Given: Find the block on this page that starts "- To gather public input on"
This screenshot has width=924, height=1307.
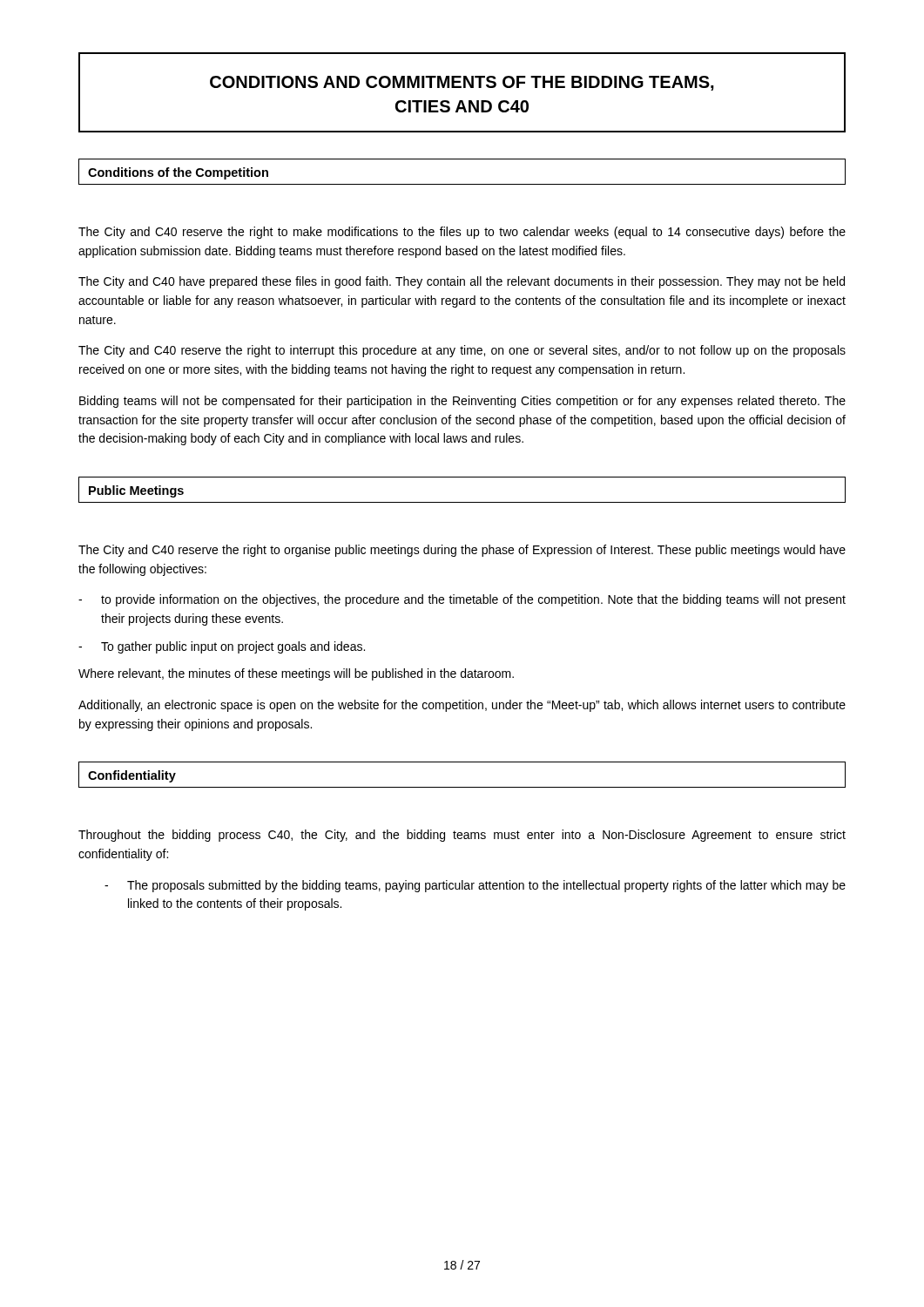Looking at the screenshot, I should (x=222, y=647).
